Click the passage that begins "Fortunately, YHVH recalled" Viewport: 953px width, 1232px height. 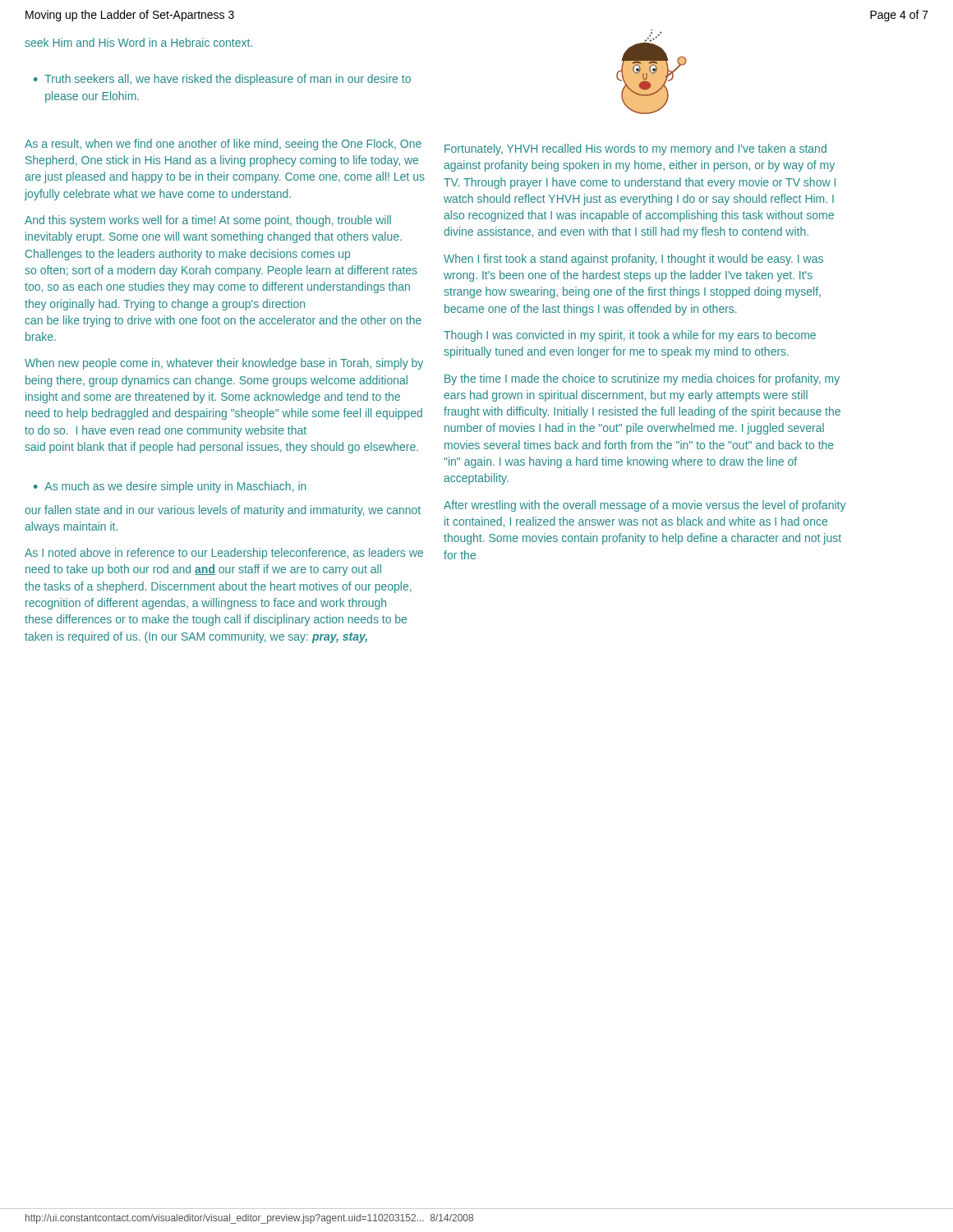(640, 190)
